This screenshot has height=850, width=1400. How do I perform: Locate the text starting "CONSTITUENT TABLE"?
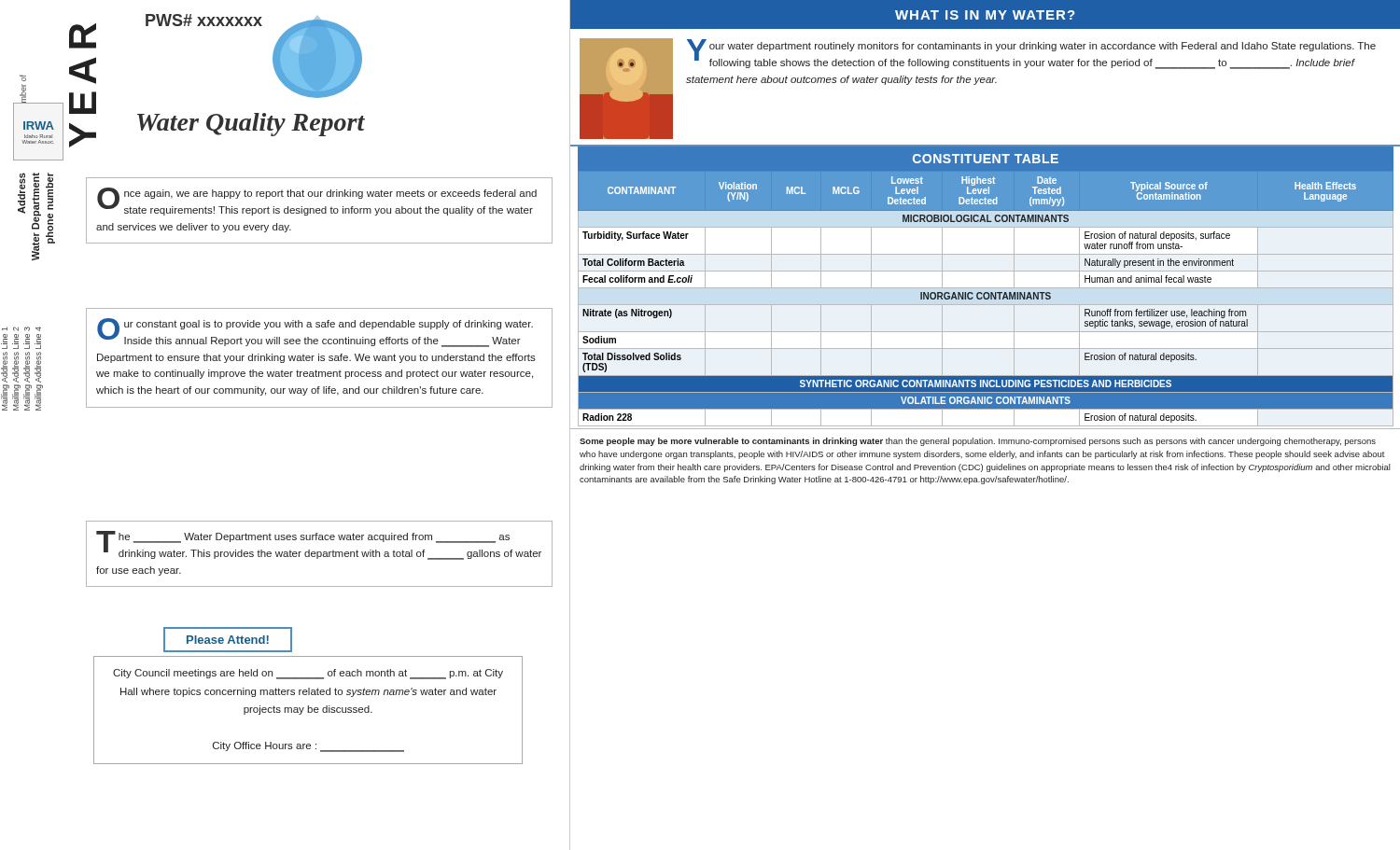click(x=986, y=159)
